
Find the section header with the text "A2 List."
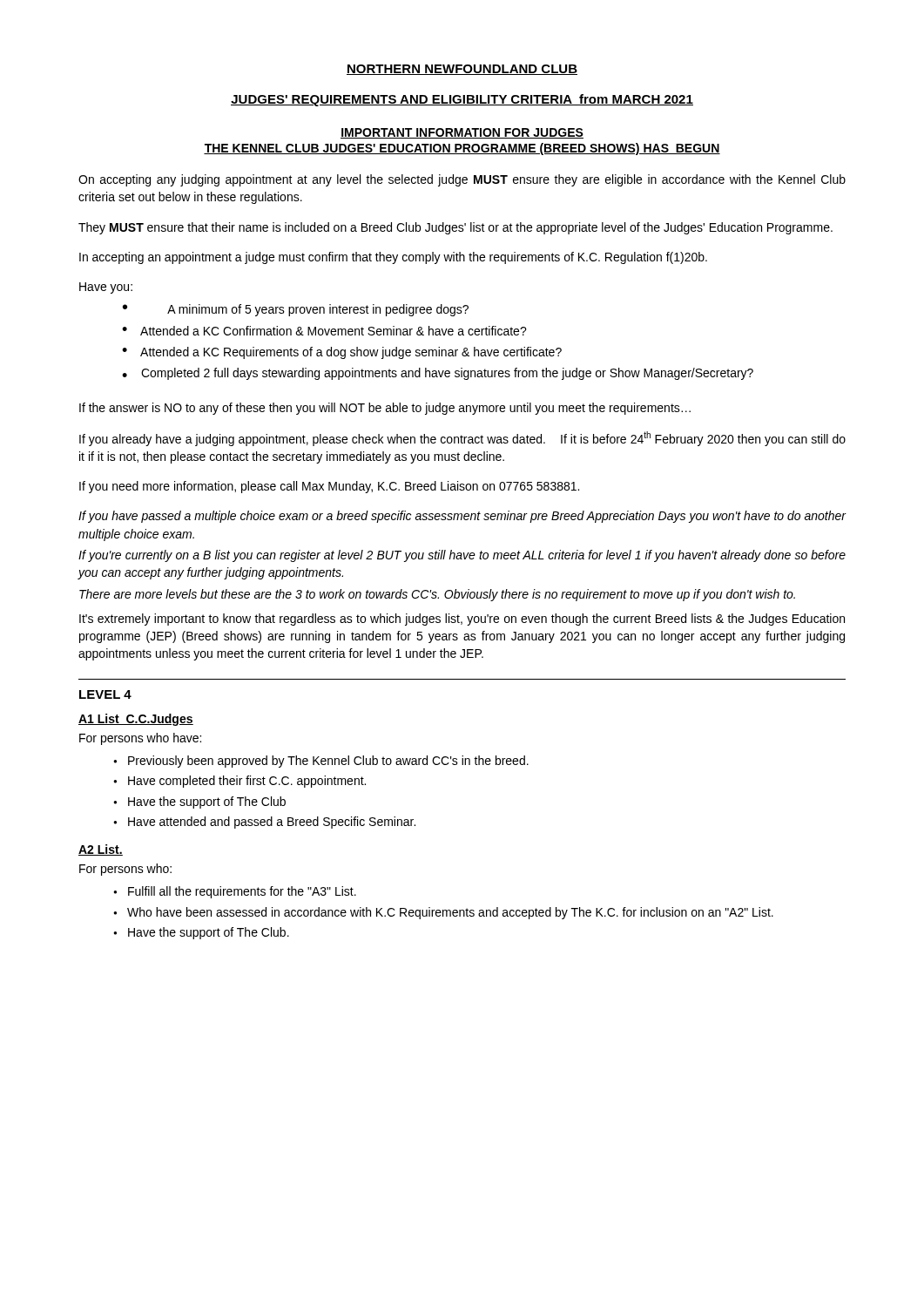point(100,850)
